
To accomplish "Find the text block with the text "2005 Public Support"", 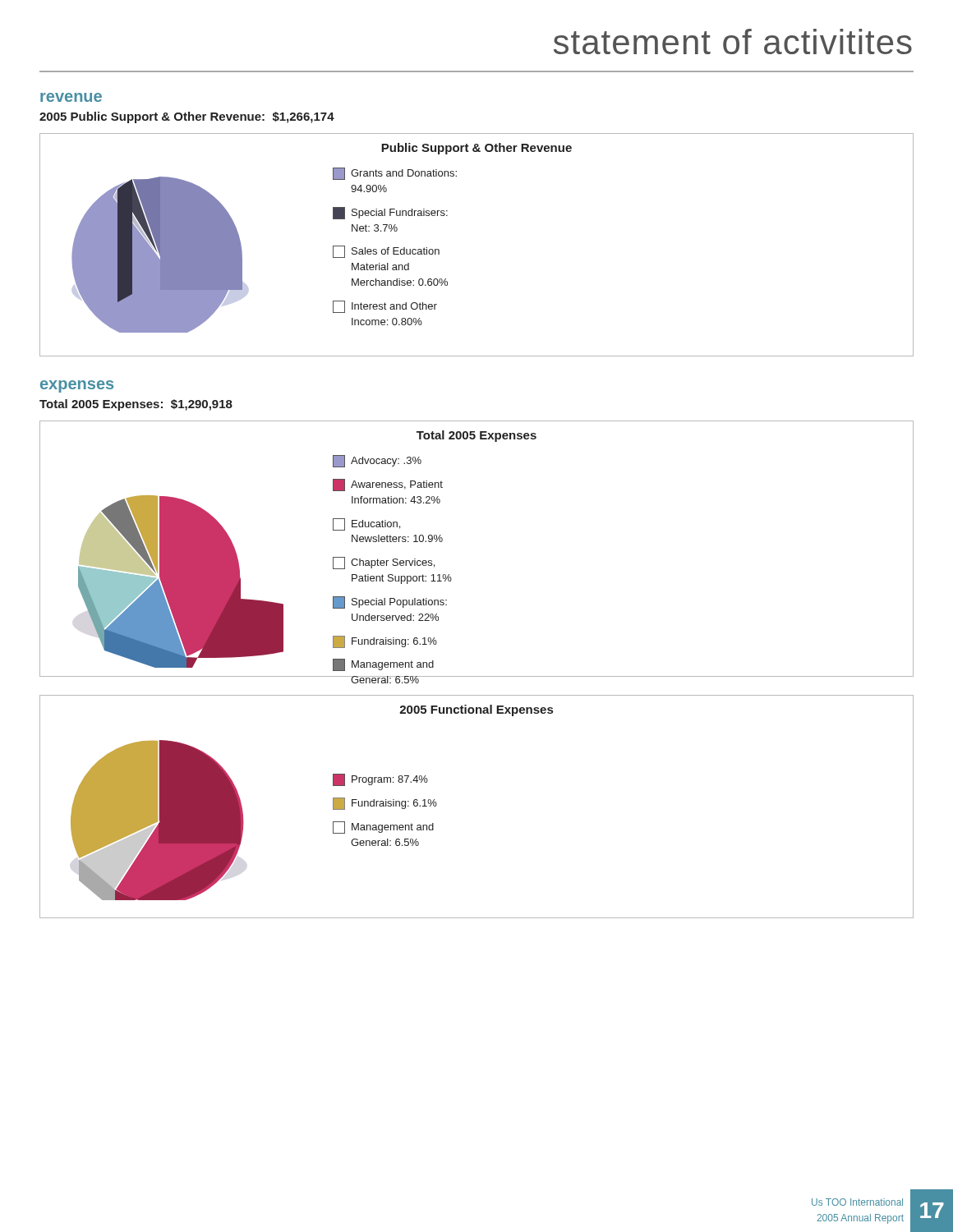I will click(x=187, y=116).
